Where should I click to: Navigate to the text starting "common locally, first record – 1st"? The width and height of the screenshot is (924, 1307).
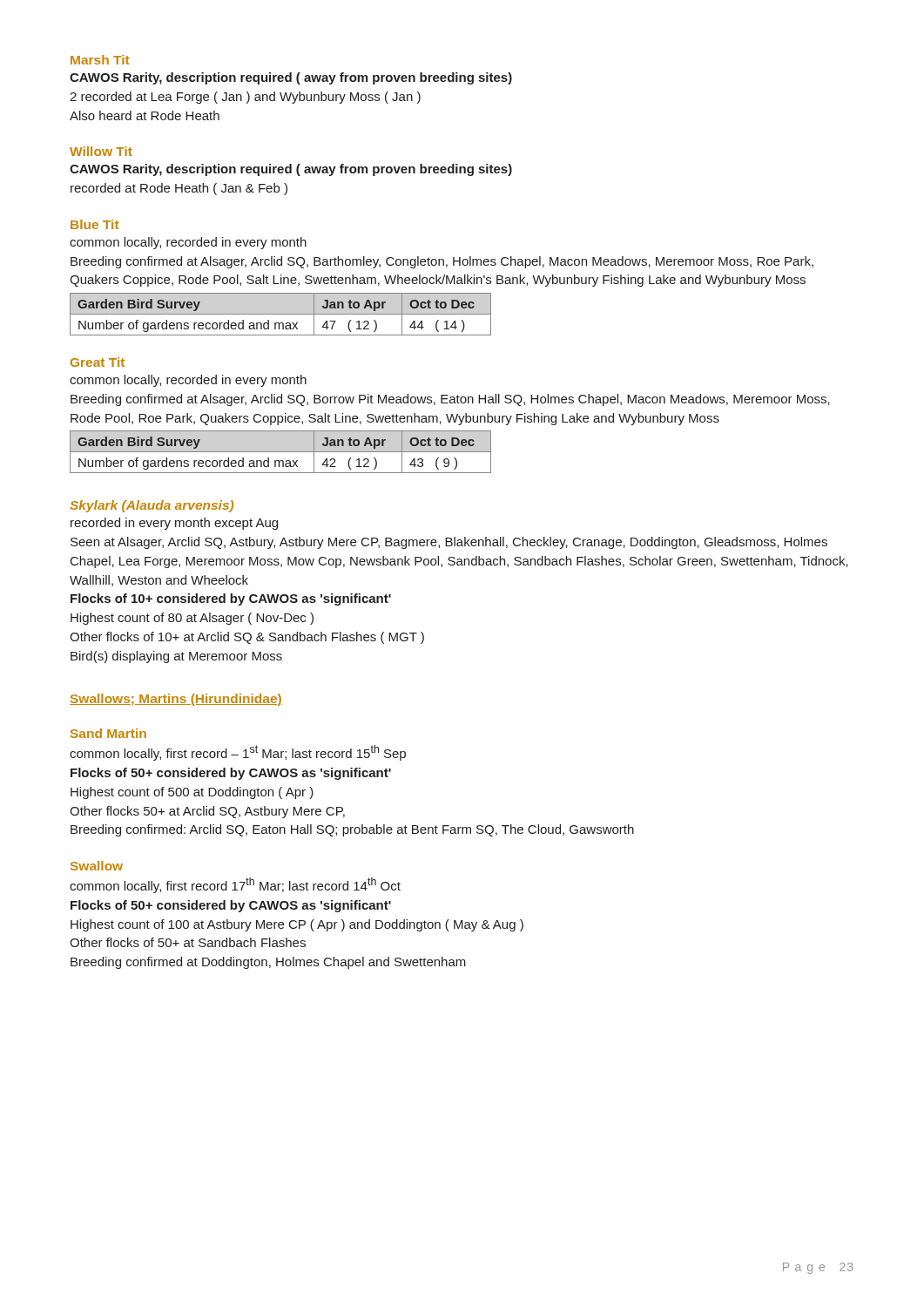(x=238, y=753)
